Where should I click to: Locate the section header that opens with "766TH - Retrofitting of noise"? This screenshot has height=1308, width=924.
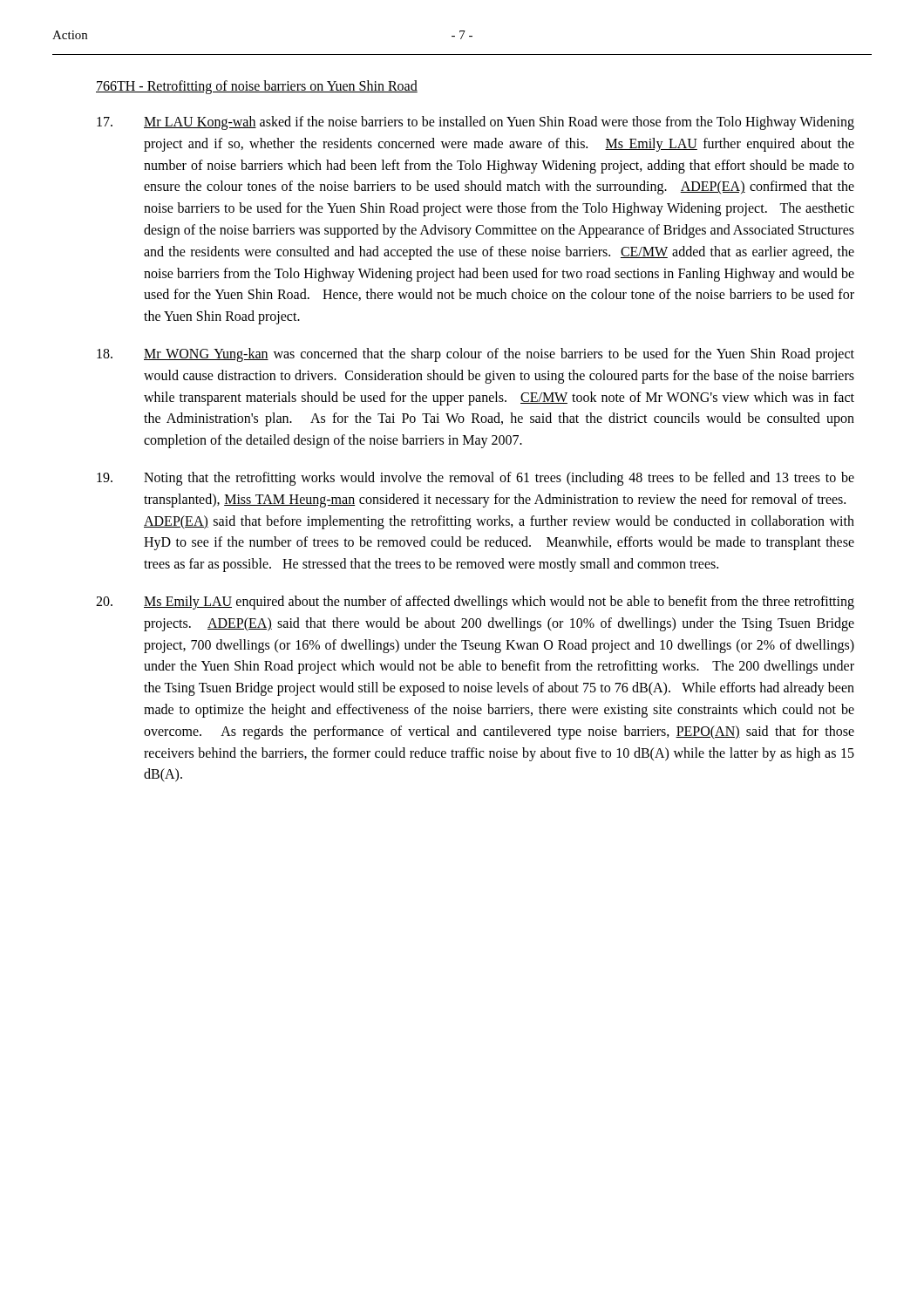coord(257,86)
